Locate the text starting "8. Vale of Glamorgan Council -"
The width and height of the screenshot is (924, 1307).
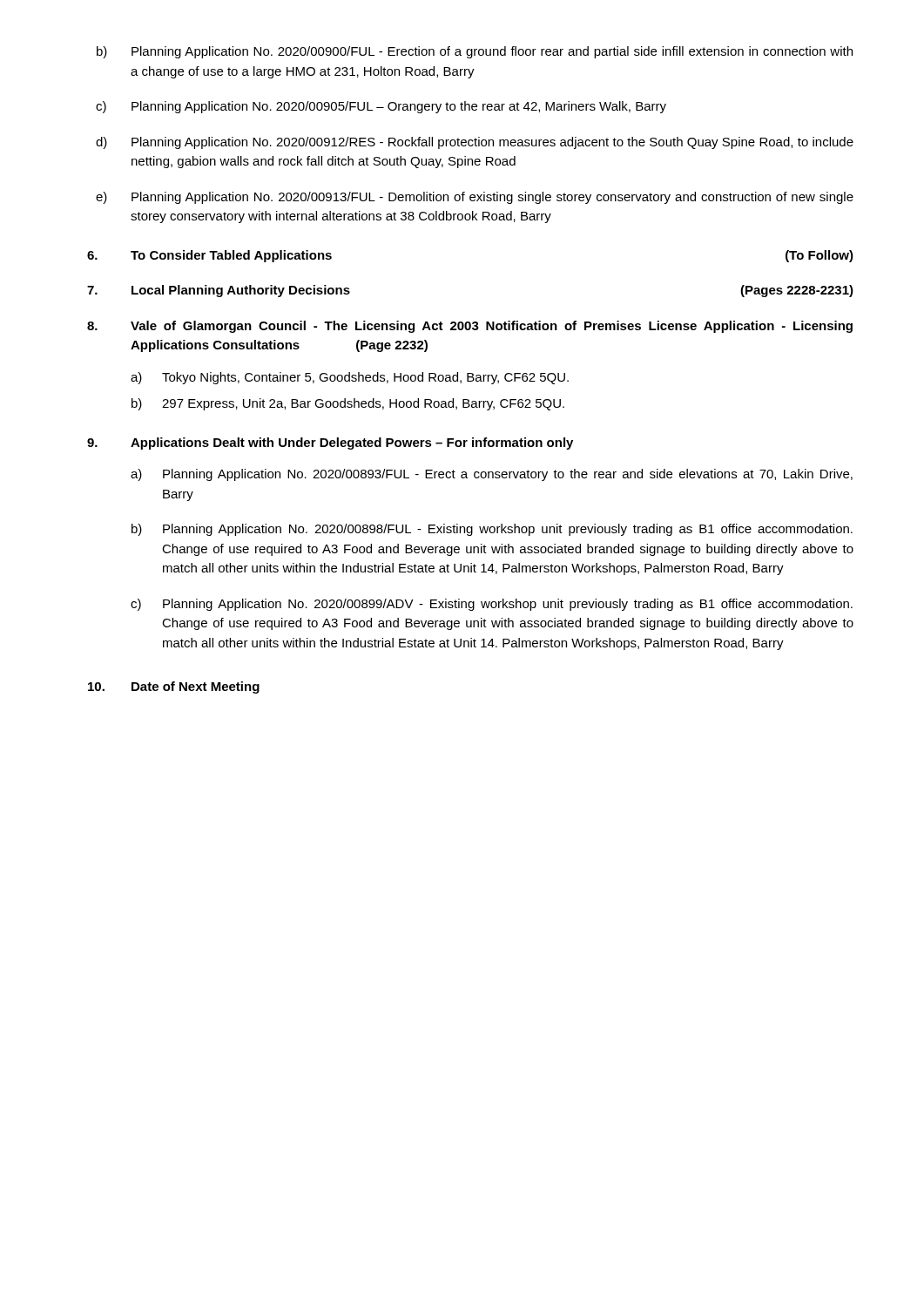point(470,336)
